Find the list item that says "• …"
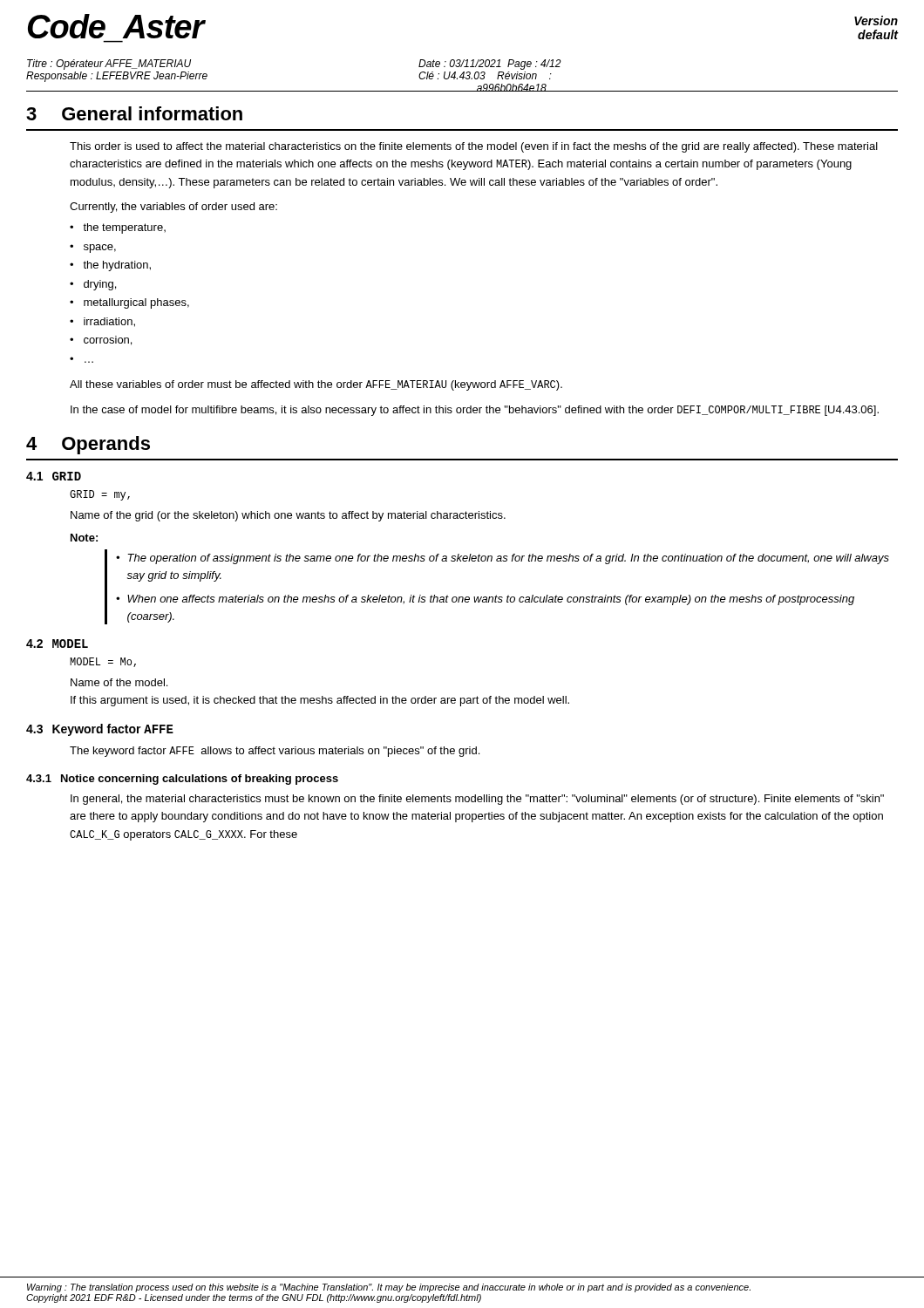 82,358
